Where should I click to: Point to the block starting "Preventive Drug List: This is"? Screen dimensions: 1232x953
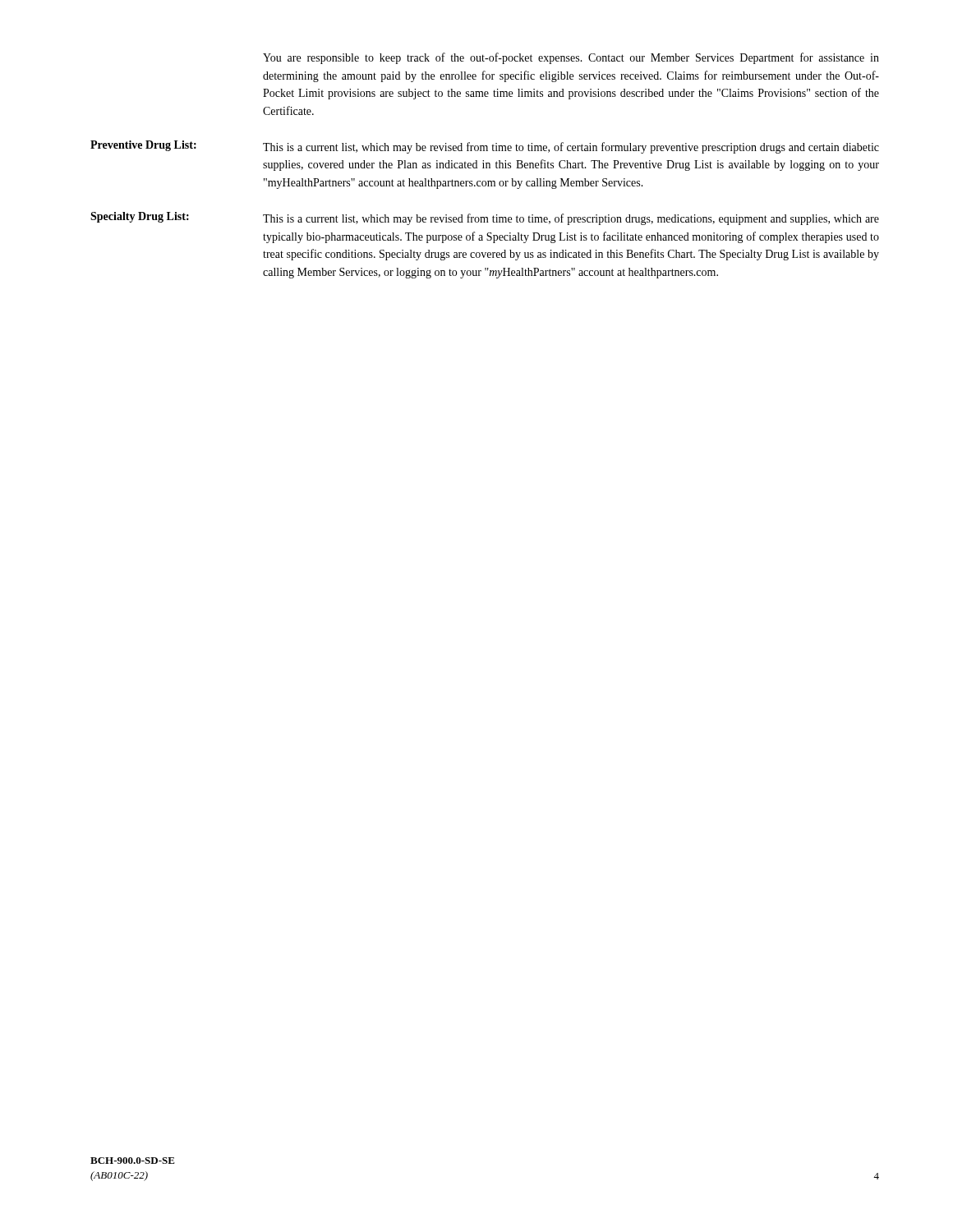click(x=485, y=165)
